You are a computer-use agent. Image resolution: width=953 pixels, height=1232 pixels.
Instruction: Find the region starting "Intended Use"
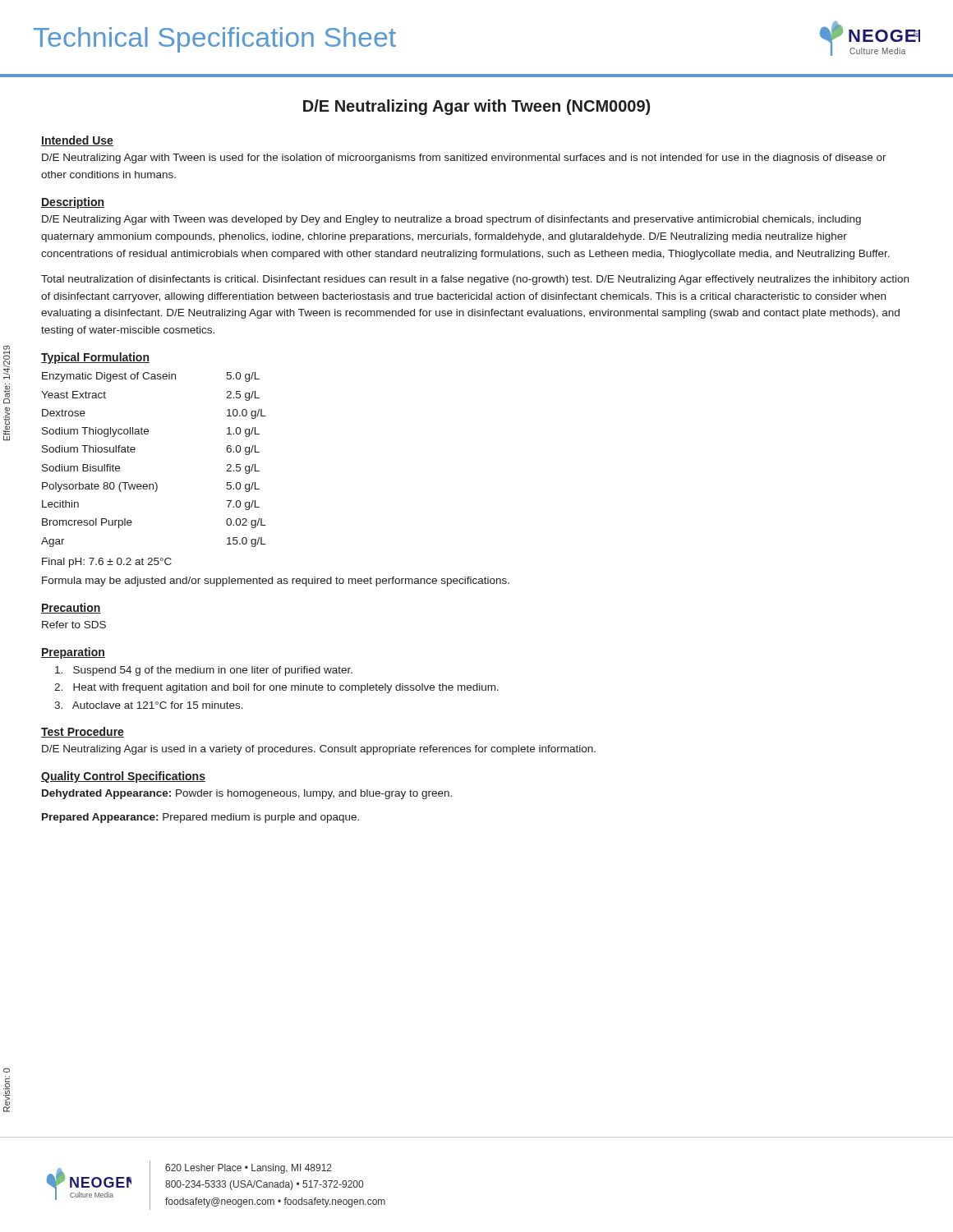pos(77,140)
